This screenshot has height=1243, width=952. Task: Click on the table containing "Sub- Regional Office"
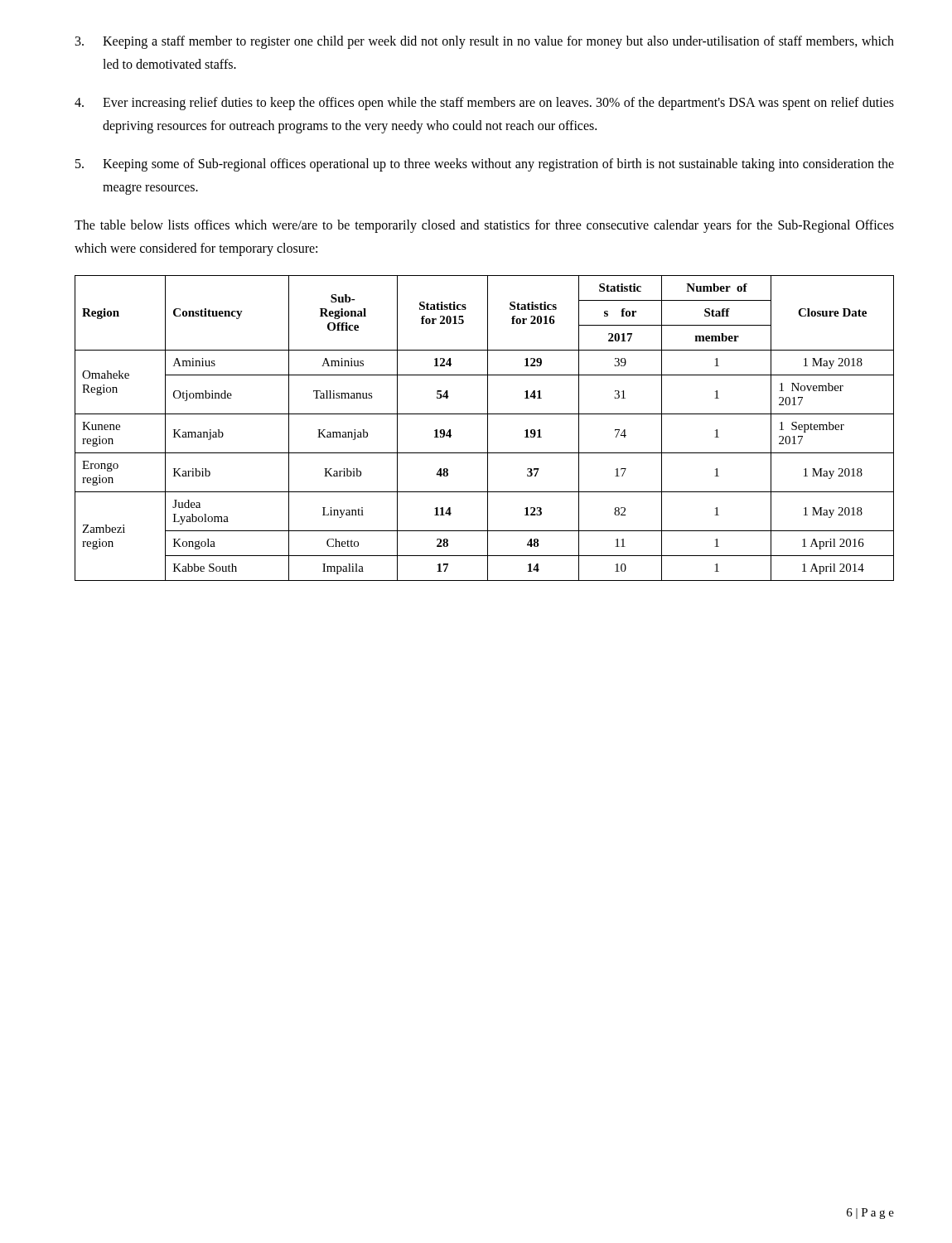(x=484, y=428)
